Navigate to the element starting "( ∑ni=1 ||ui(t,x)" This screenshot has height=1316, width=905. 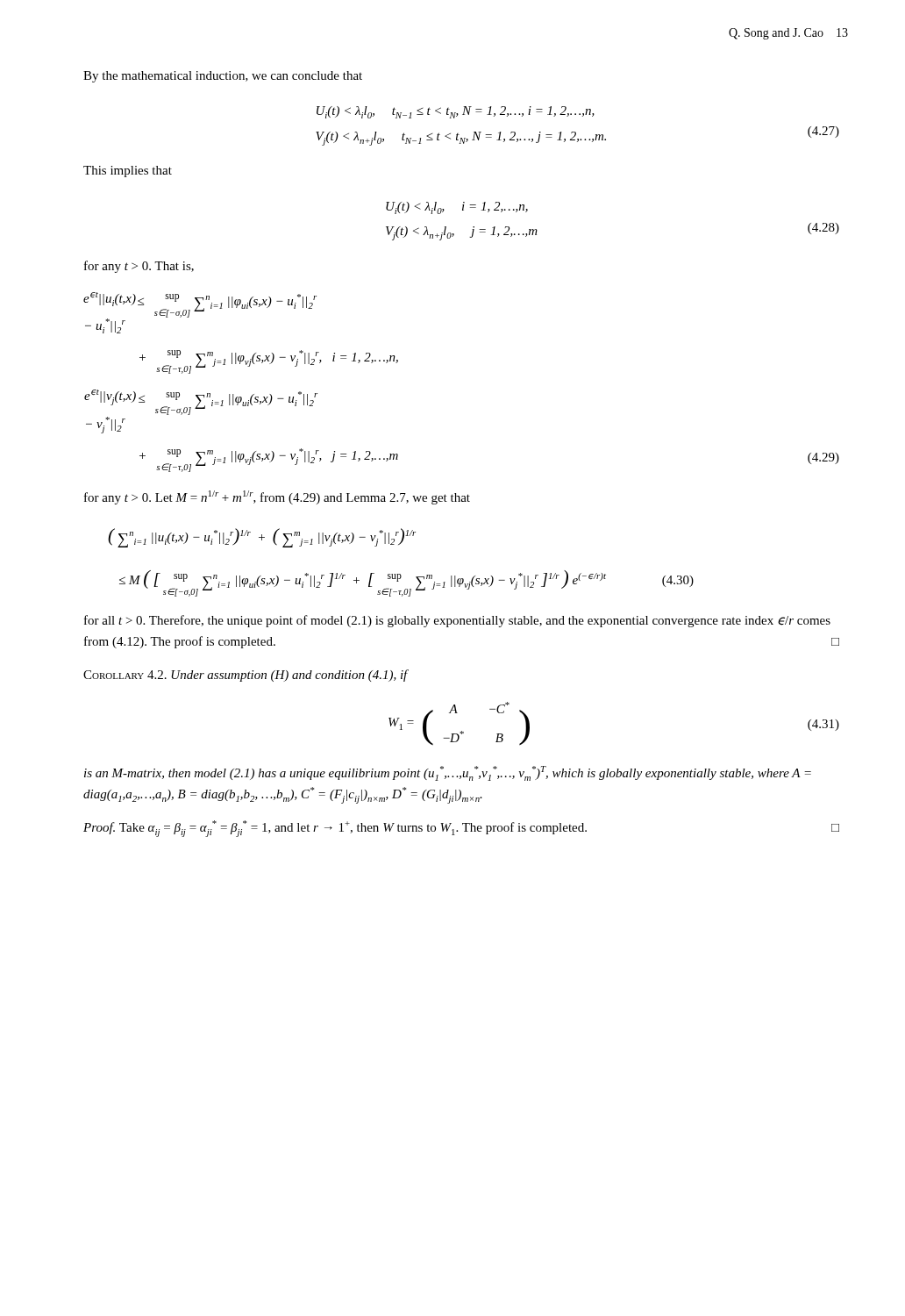coord(262,538)
